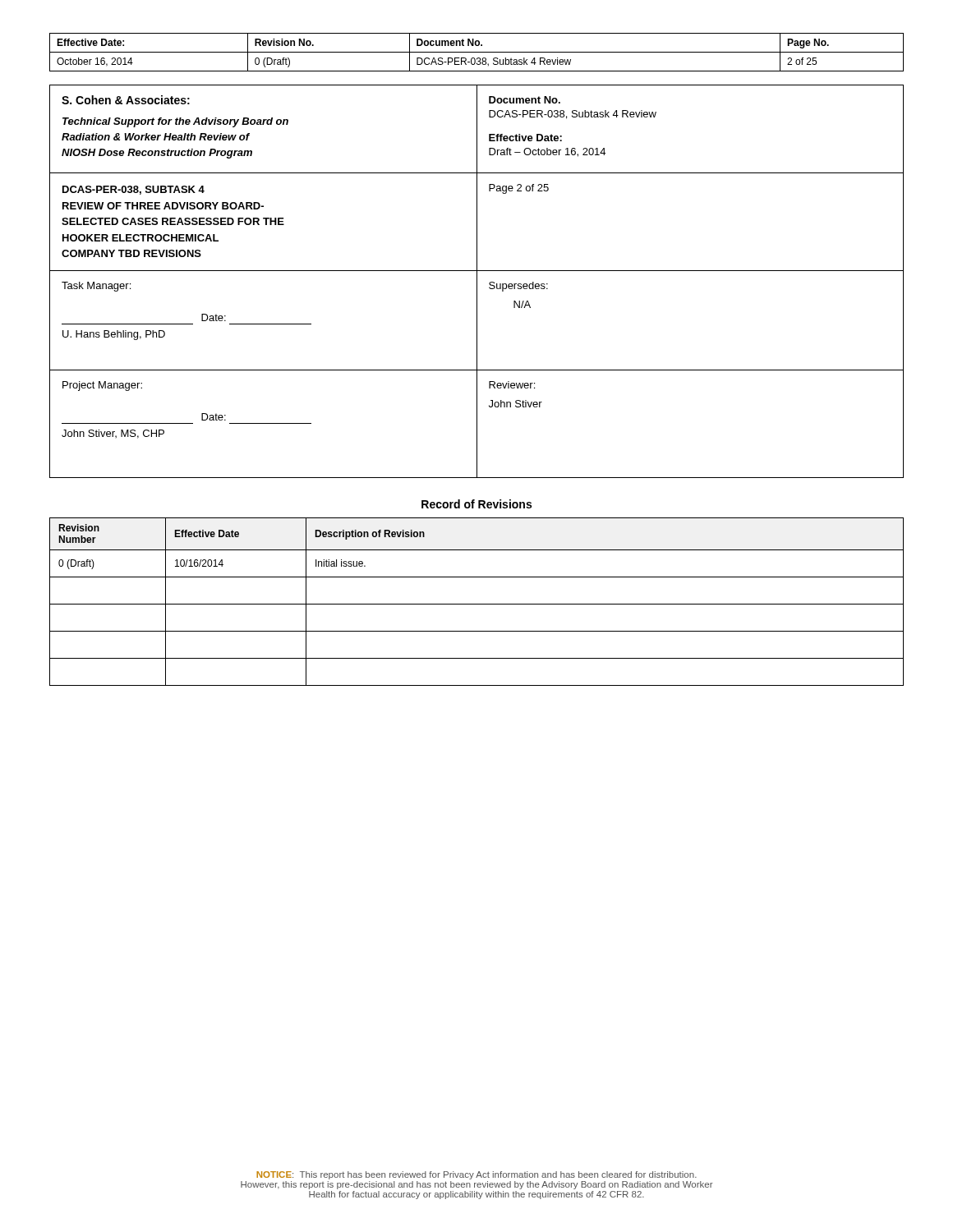Screen dimensions: 1232x953
Task: Click the passage that begins "NOTICE: This report has been reviewed for"
Action: point(476,1184)
